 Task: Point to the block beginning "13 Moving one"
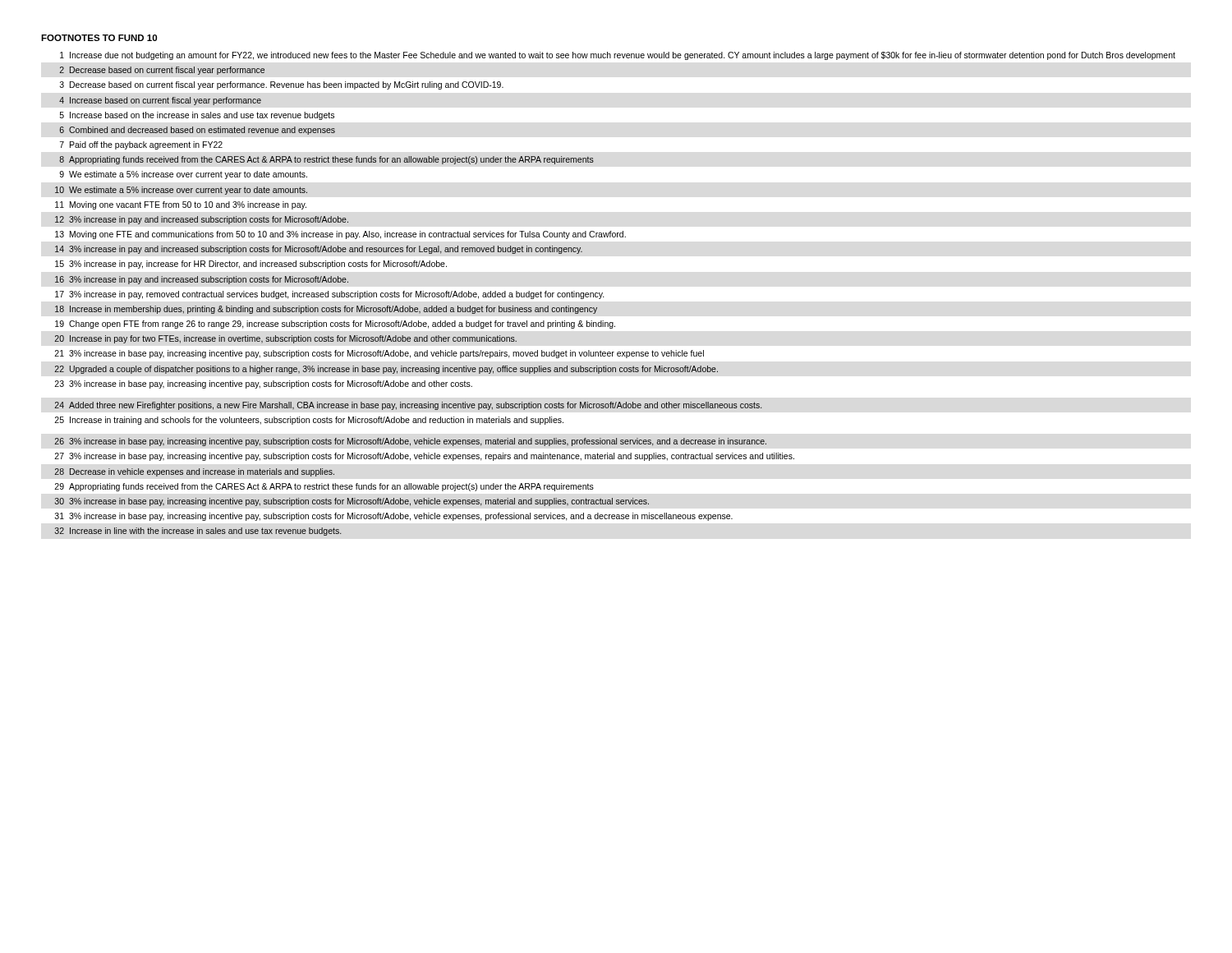pos(616,234)
